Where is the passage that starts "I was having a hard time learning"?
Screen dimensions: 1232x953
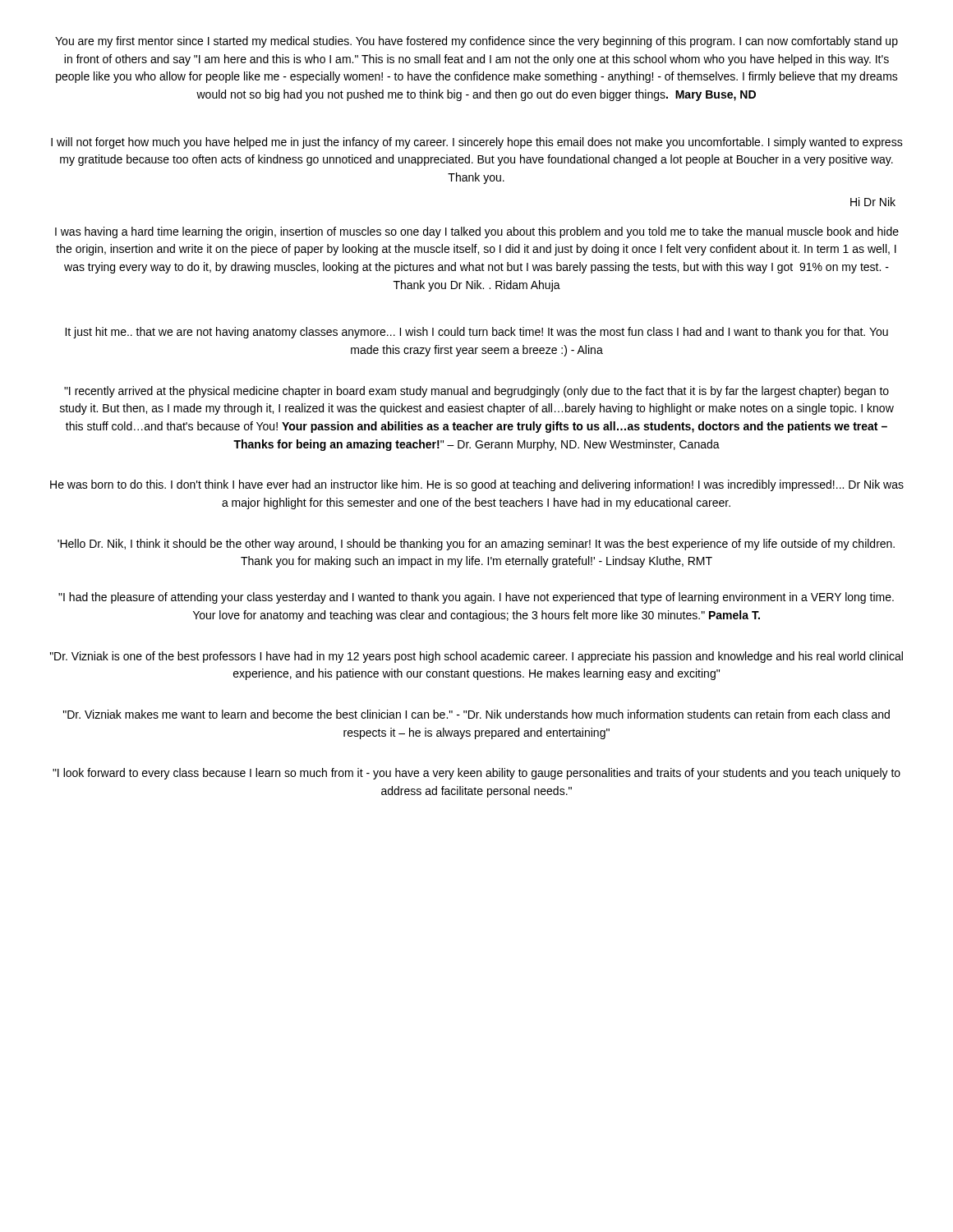point(476,258)
